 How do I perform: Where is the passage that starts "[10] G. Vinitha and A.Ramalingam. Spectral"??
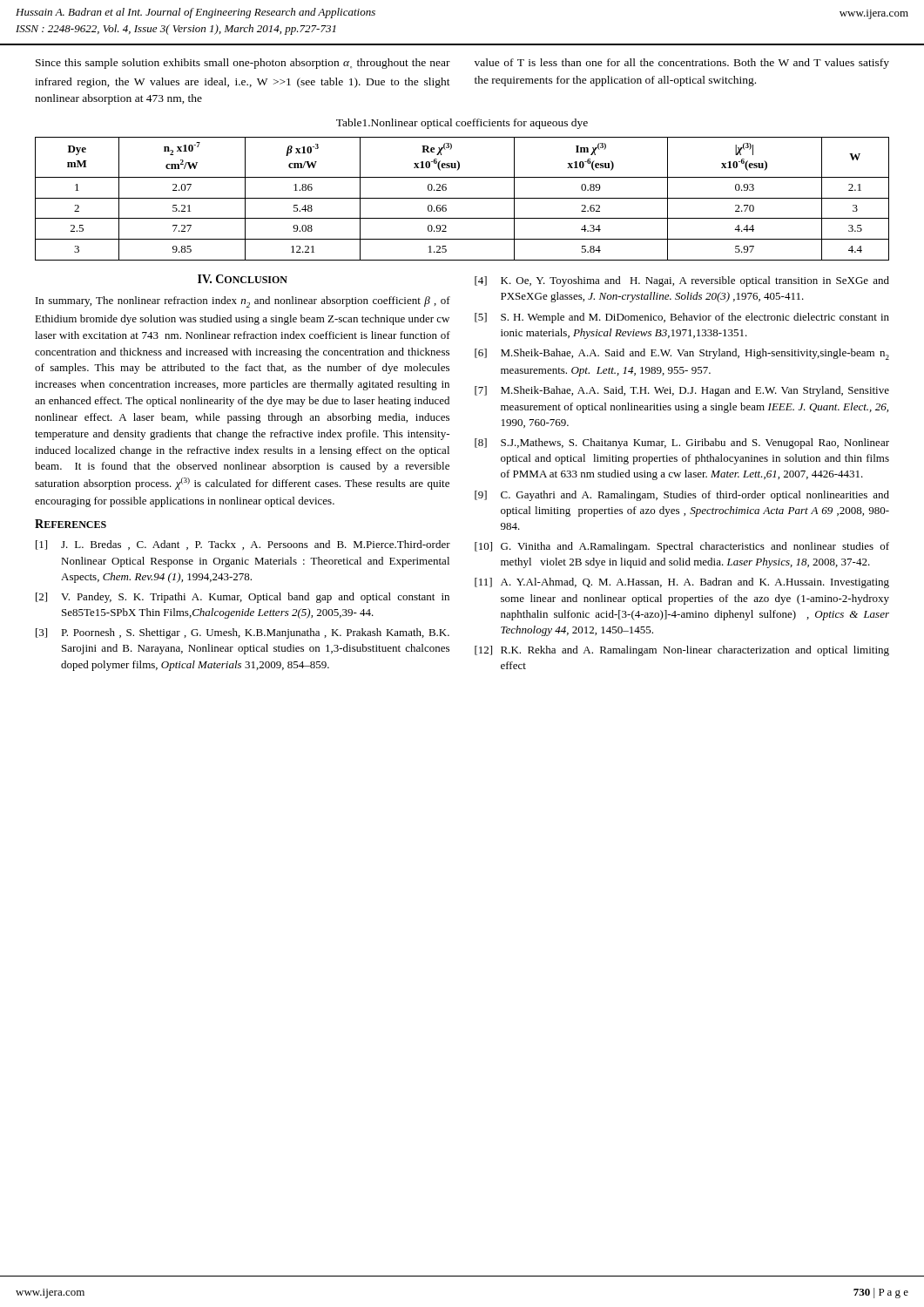pos(682,554)
